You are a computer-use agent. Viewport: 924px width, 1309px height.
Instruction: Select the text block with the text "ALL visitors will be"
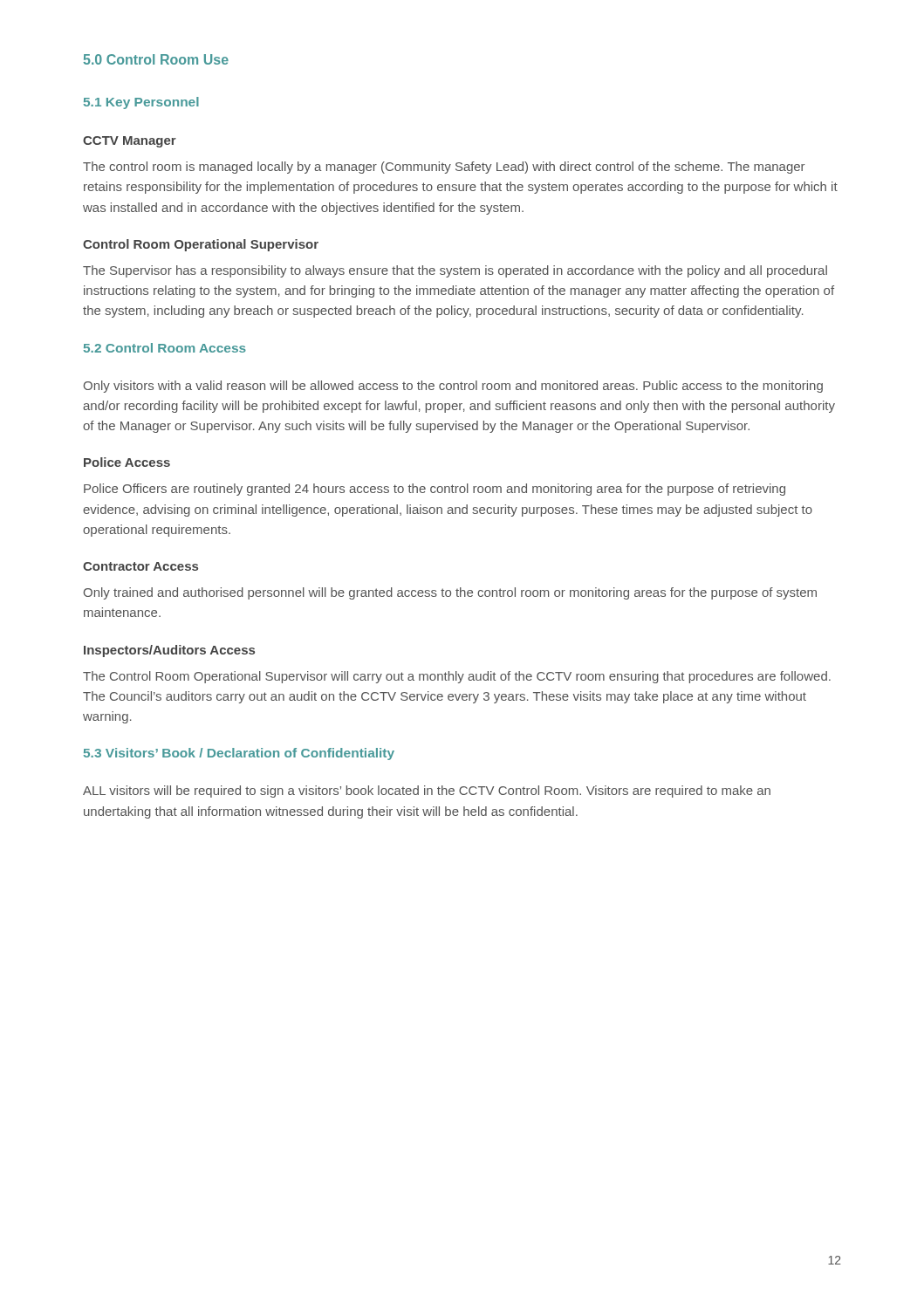(x=462, y=801)
